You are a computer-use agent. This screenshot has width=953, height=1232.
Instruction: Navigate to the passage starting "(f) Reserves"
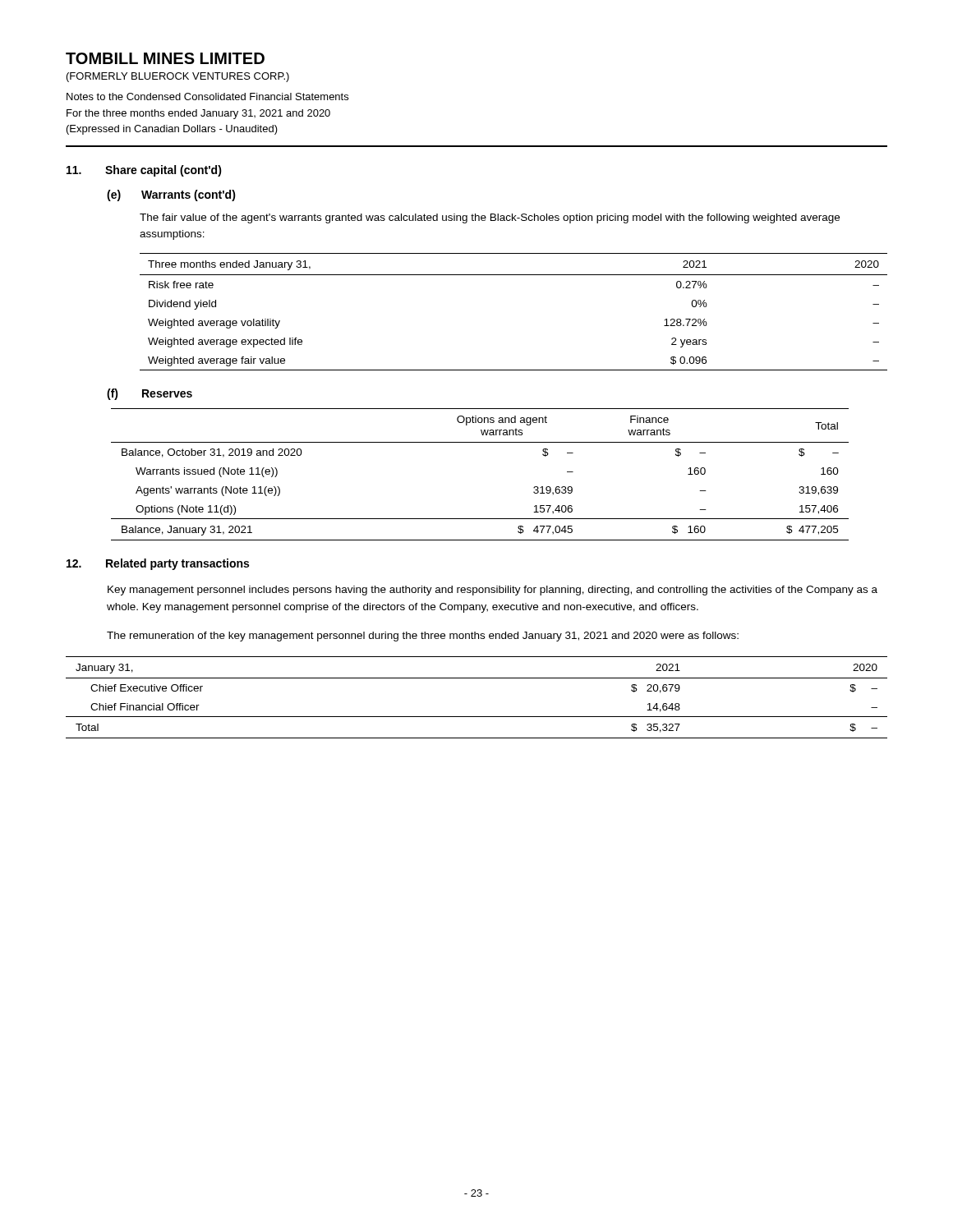[x=150, y=394]
